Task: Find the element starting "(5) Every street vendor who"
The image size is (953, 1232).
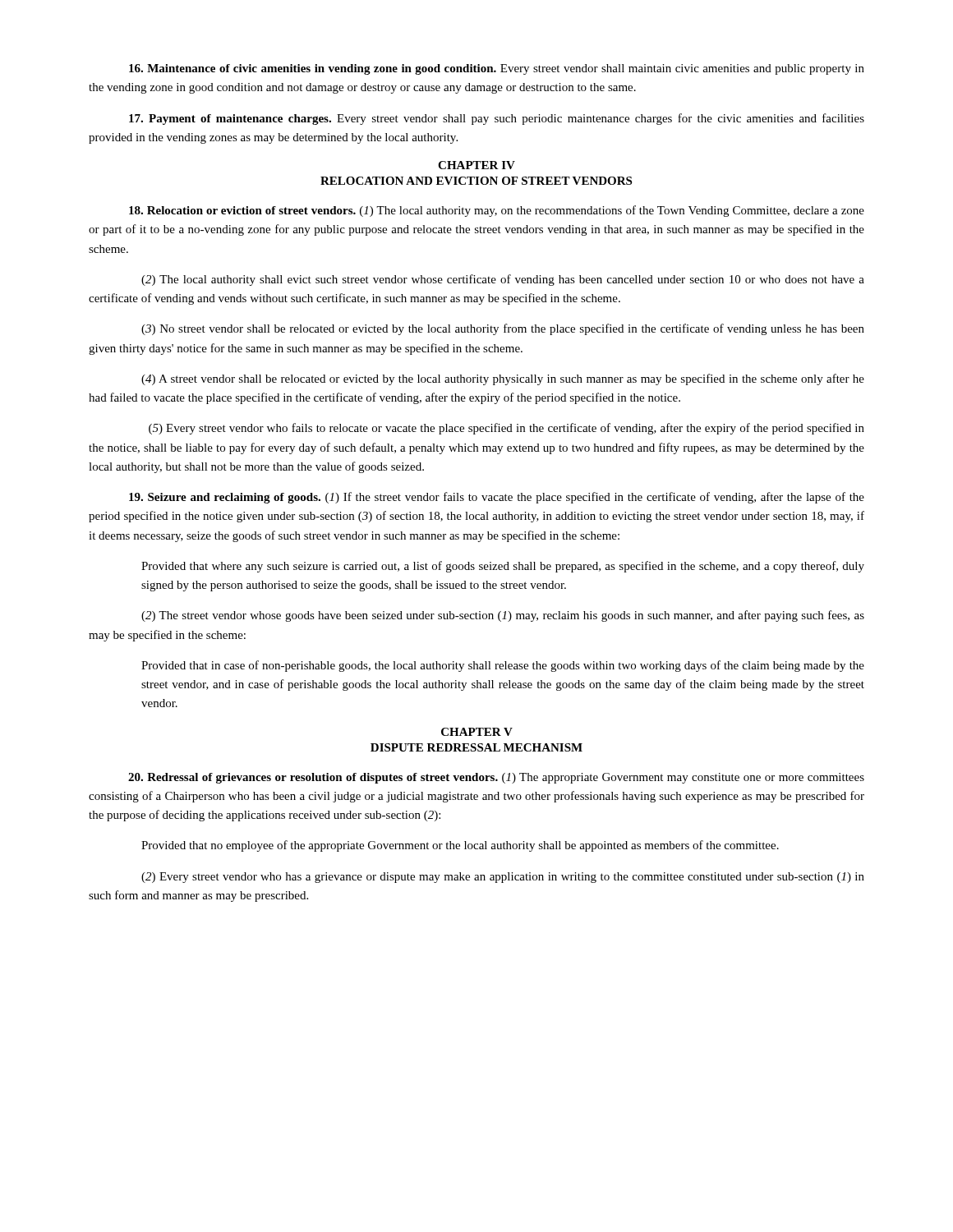Action: click(476, 448)
